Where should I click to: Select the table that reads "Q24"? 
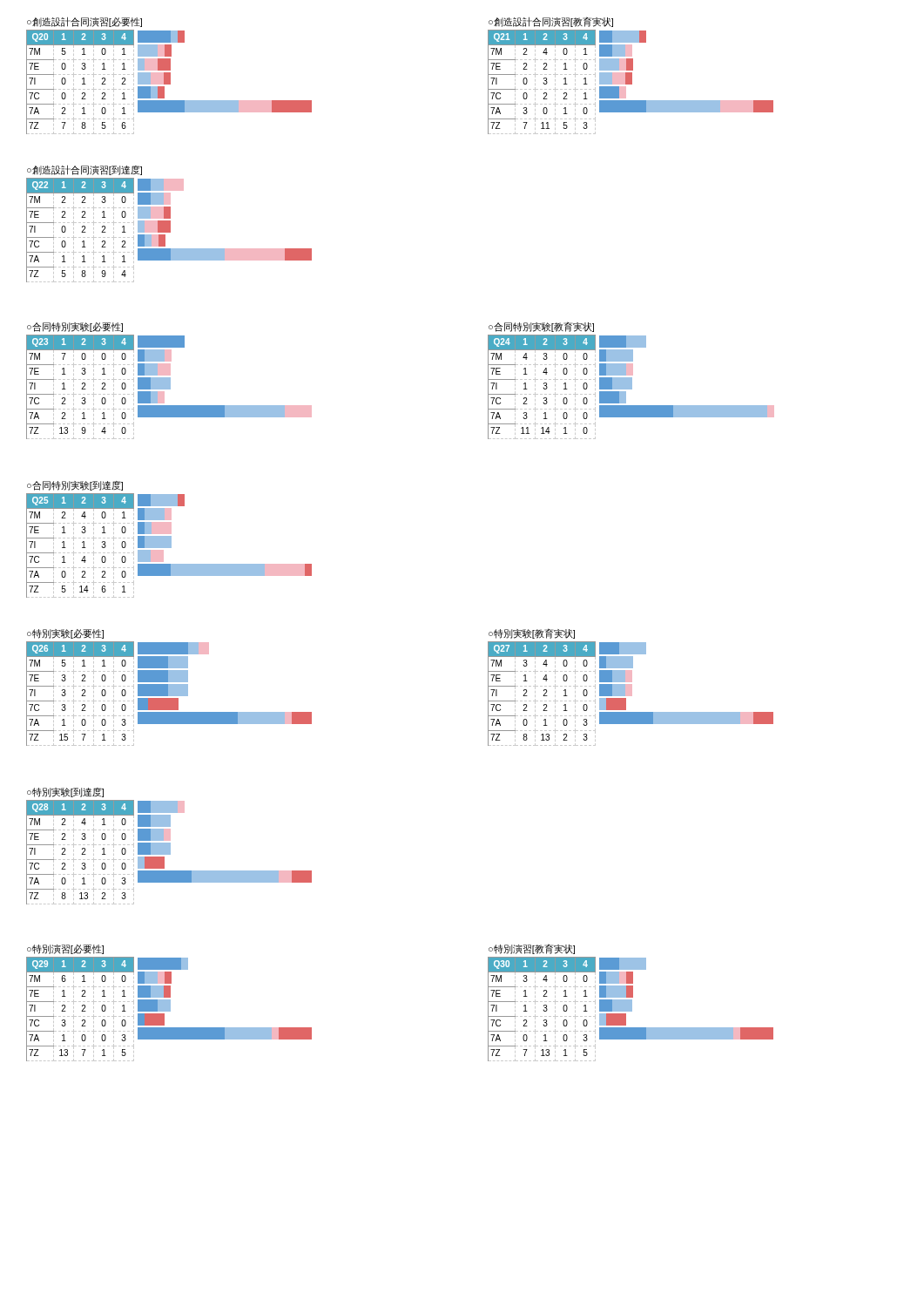pos(639,387)
